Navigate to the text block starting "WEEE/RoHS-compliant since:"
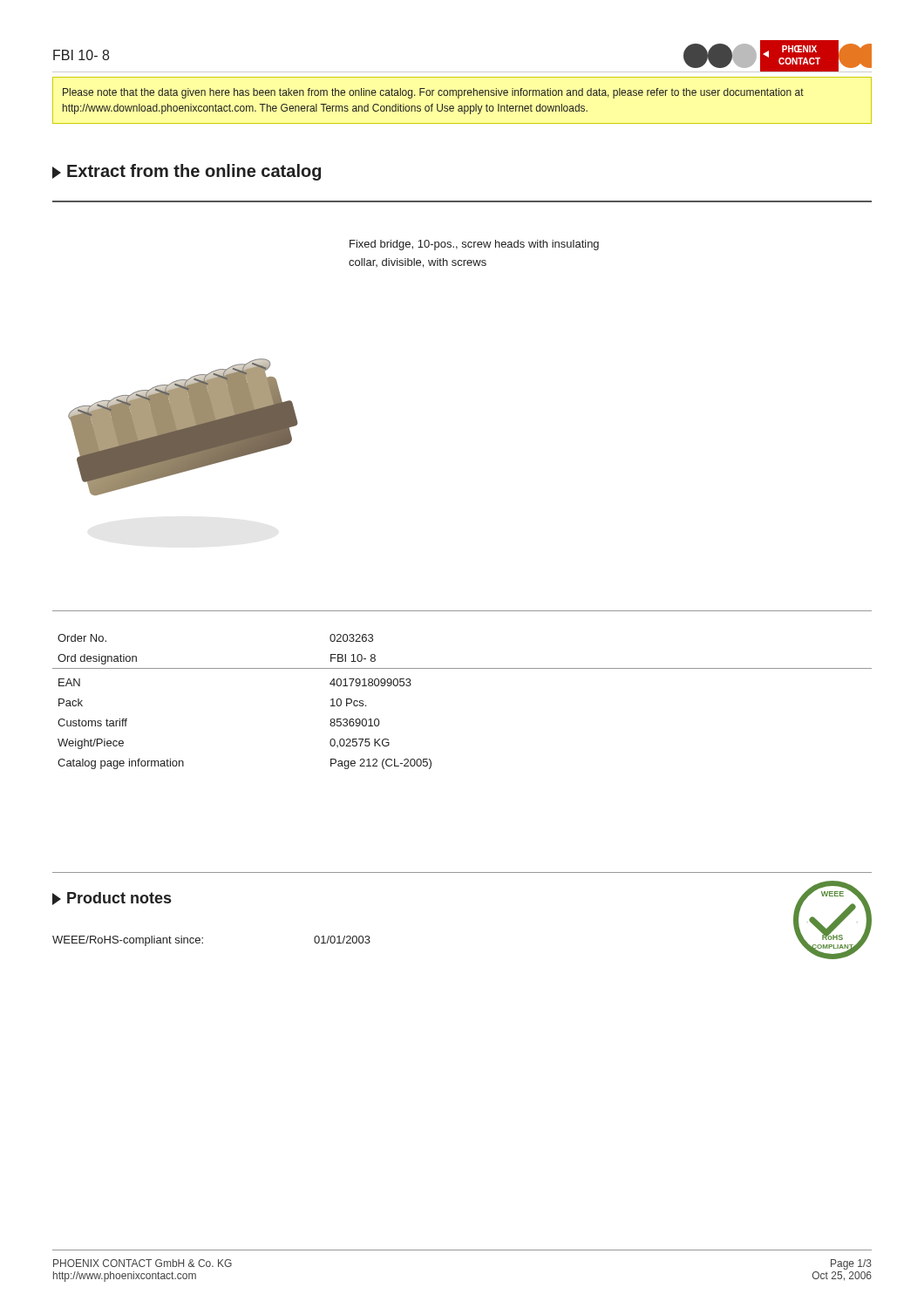 pyautogui.click(x=128, y=940)
